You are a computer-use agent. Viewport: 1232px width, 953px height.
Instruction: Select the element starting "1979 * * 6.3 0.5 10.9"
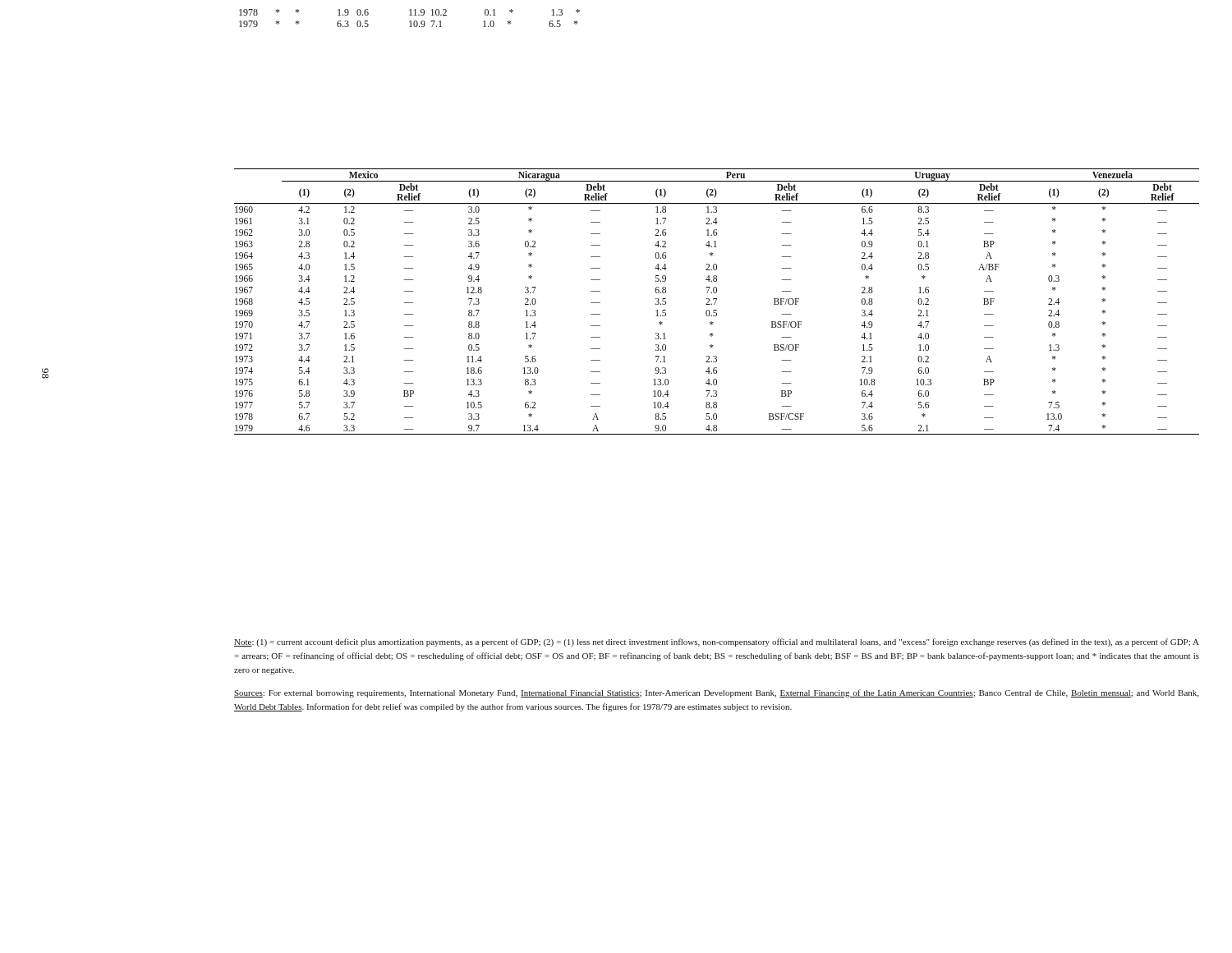411,24
